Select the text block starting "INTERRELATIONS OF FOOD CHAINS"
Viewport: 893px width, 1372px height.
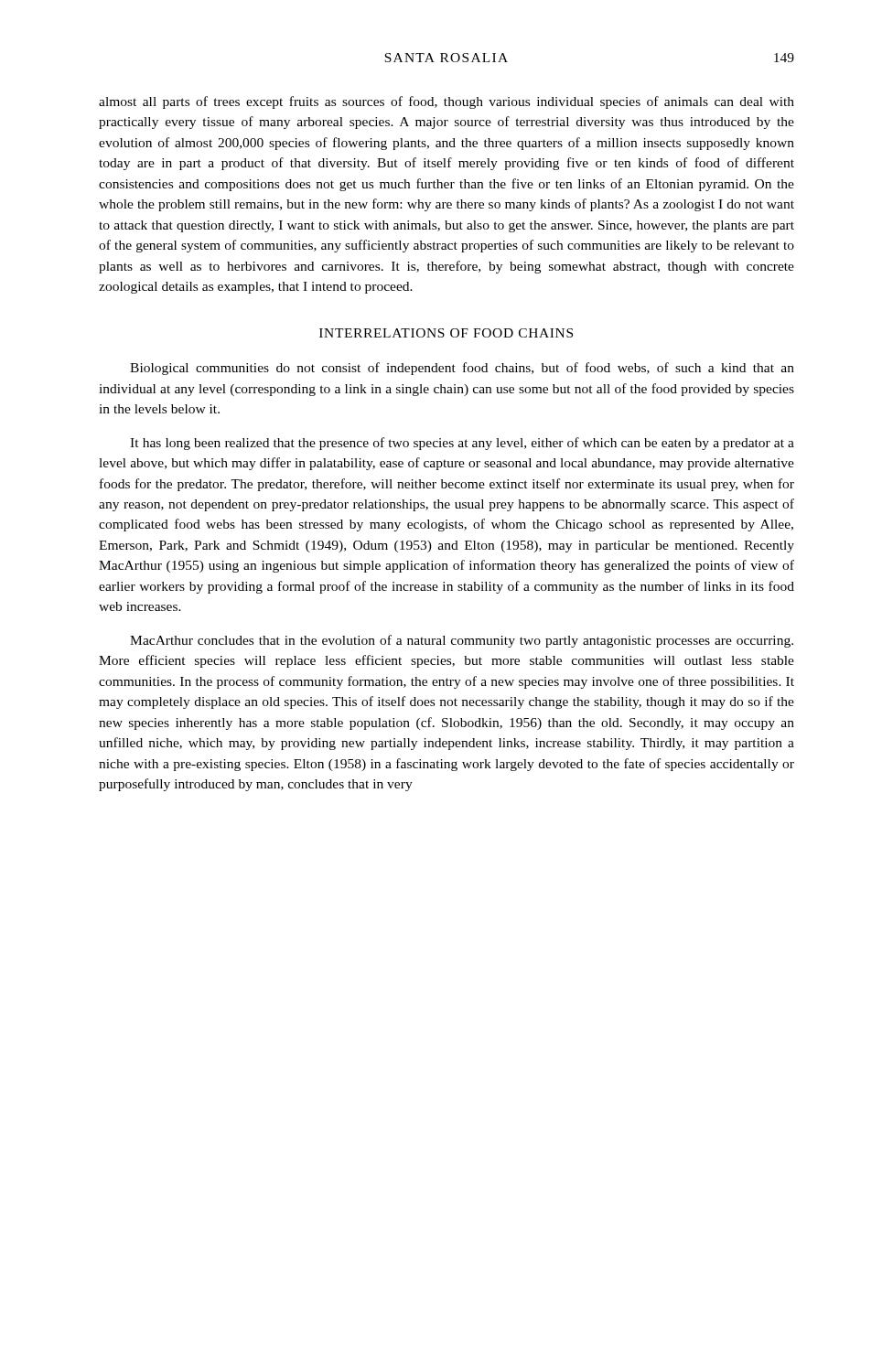click(x=446, y=332)
